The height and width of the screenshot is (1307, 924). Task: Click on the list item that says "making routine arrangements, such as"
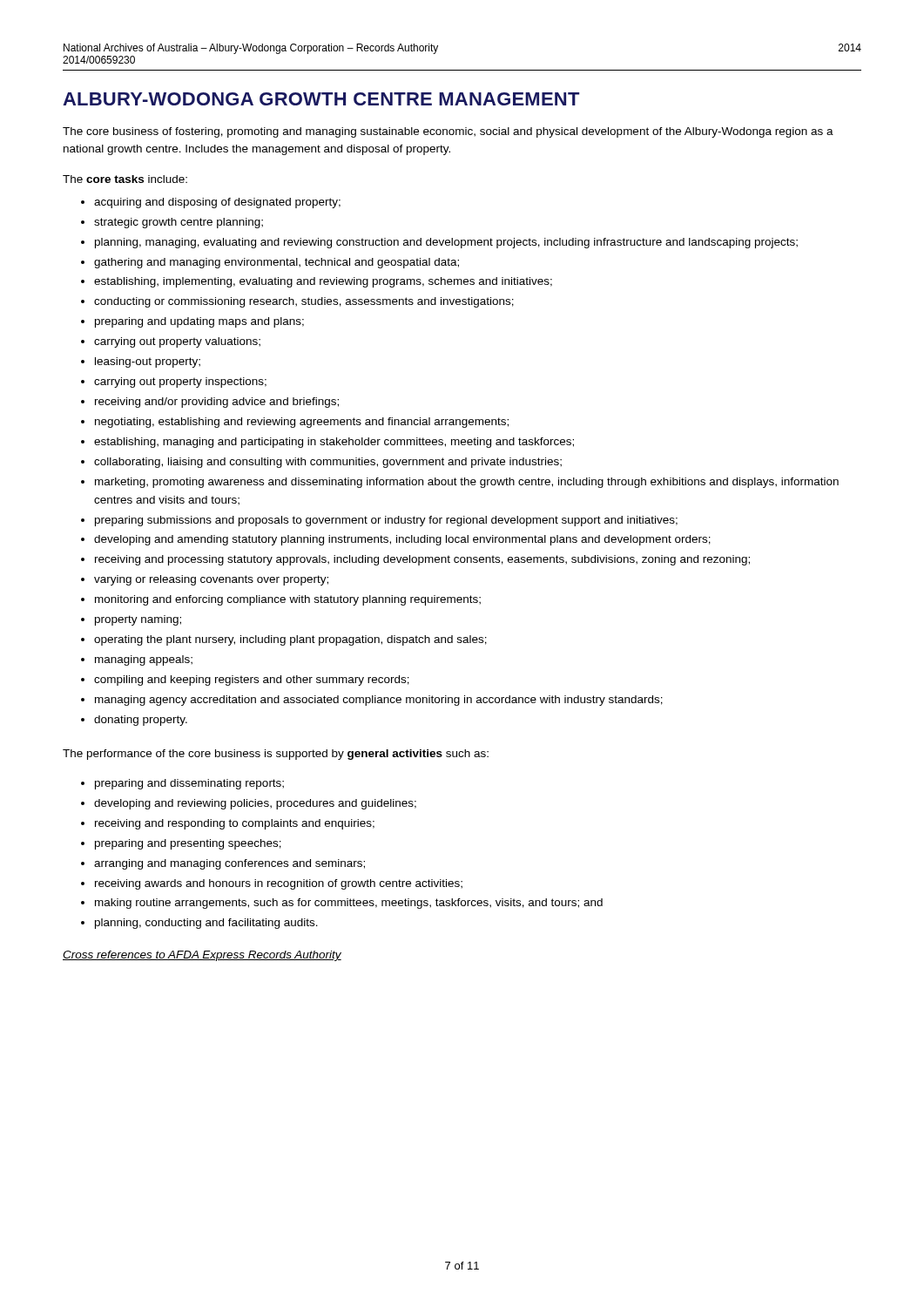pos(349,903)
